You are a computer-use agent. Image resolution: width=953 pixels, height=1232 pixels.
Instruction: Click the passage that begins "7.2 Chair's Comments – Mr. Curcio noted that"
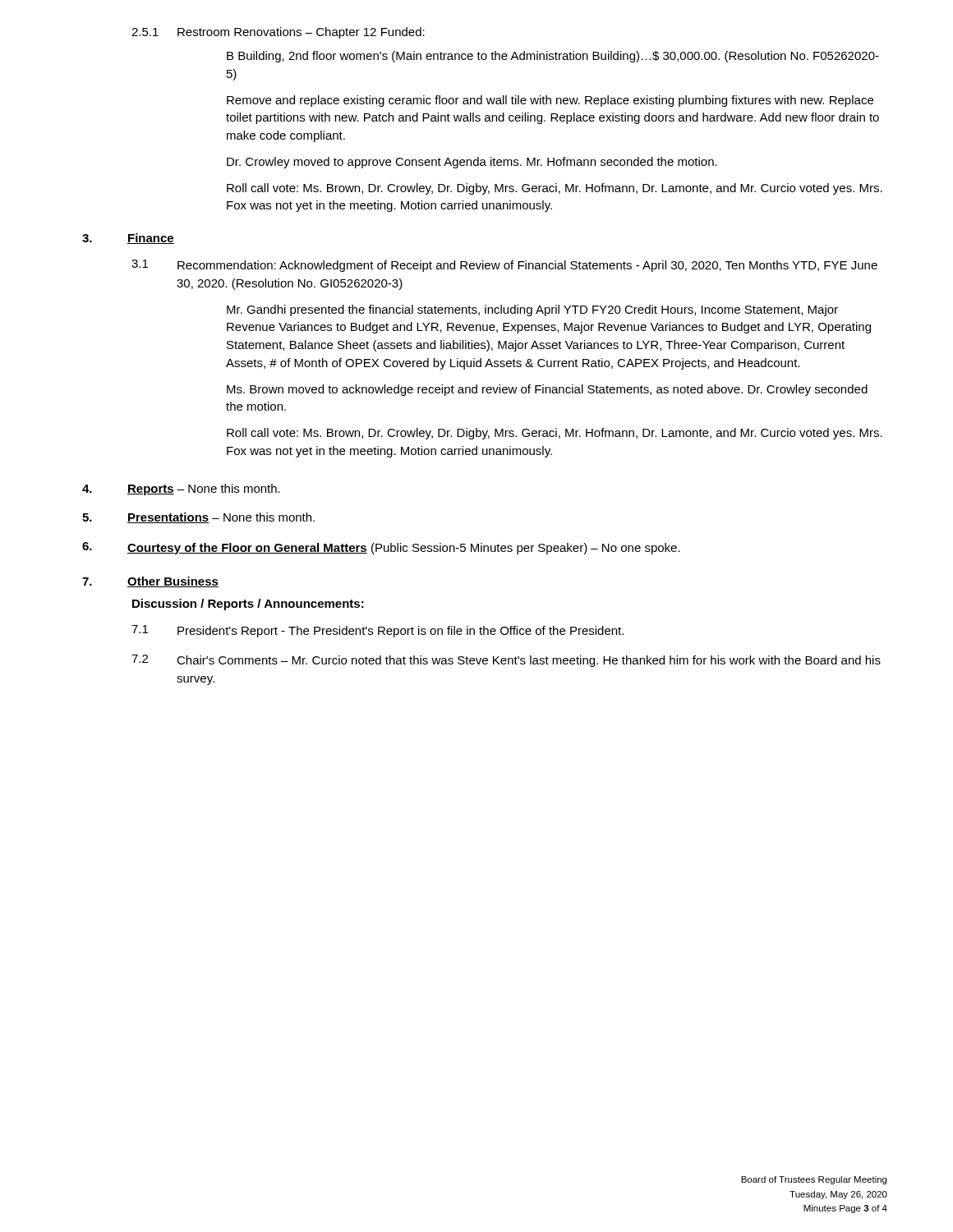pyautogui.click(x=509, y=669)
